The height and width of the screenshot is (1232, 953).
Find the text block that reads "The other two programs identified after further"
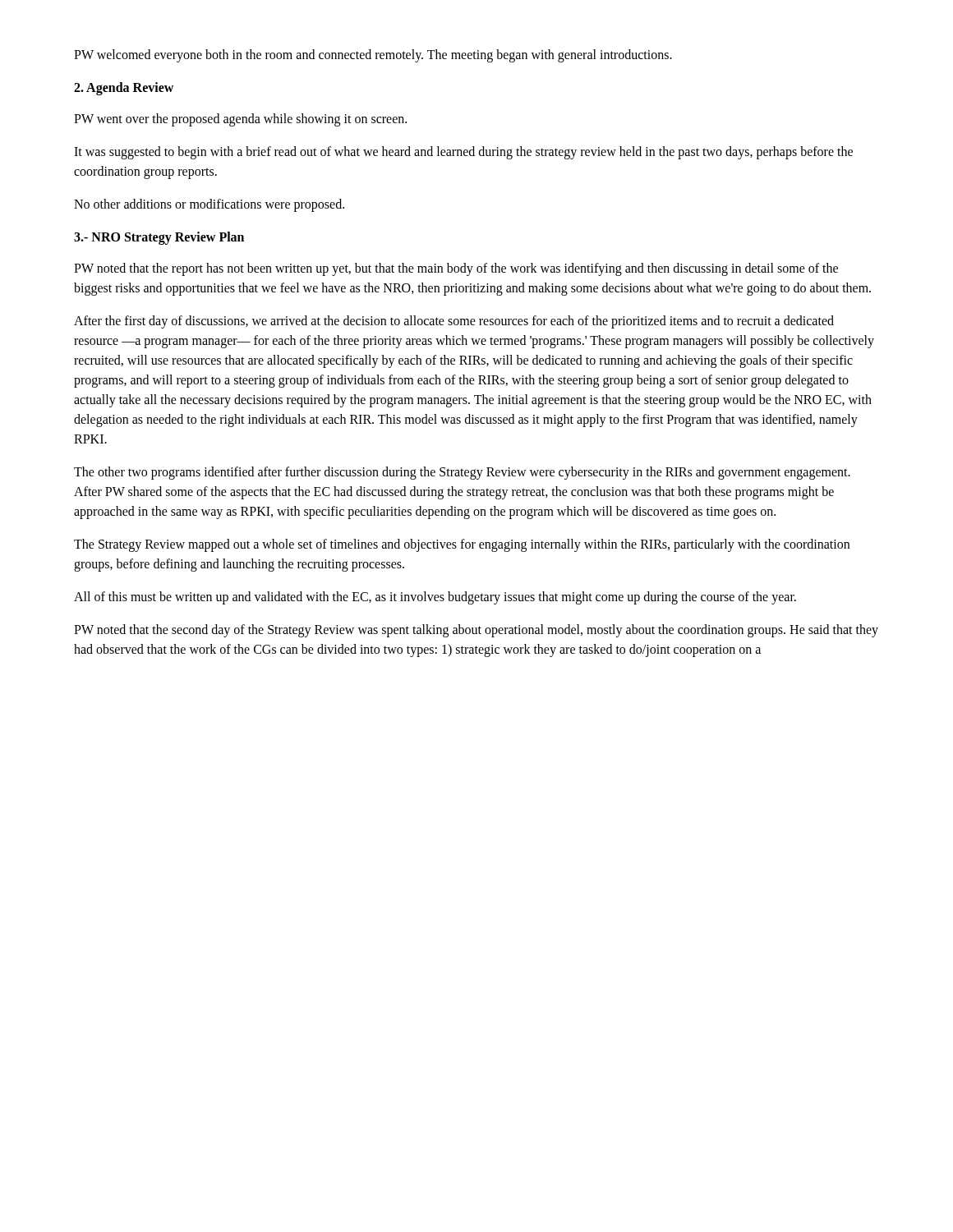pyautogui.click(x=462, y=492)
